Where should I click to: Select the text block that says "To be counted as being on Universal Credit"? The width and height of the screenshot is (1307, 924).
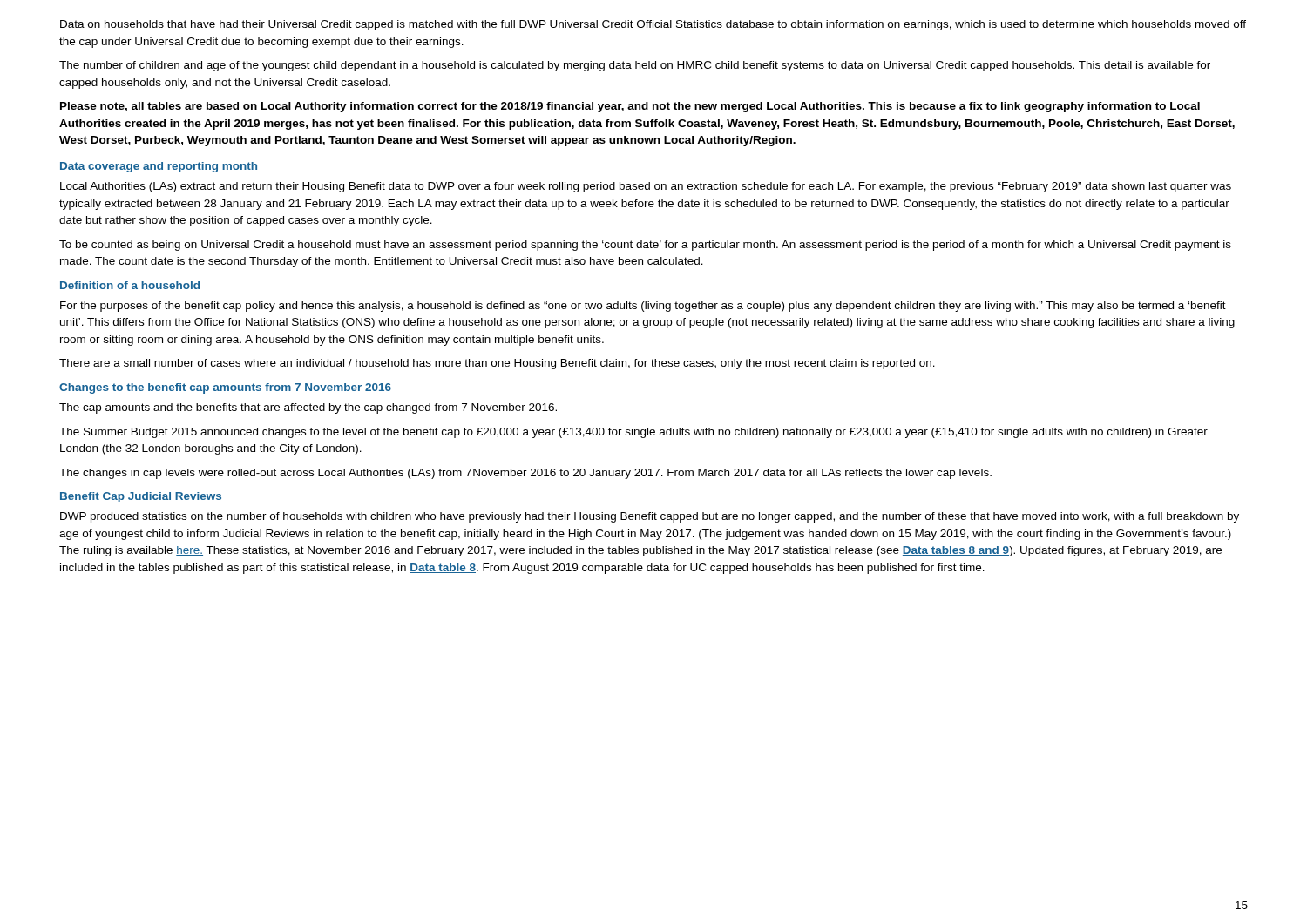654,253
